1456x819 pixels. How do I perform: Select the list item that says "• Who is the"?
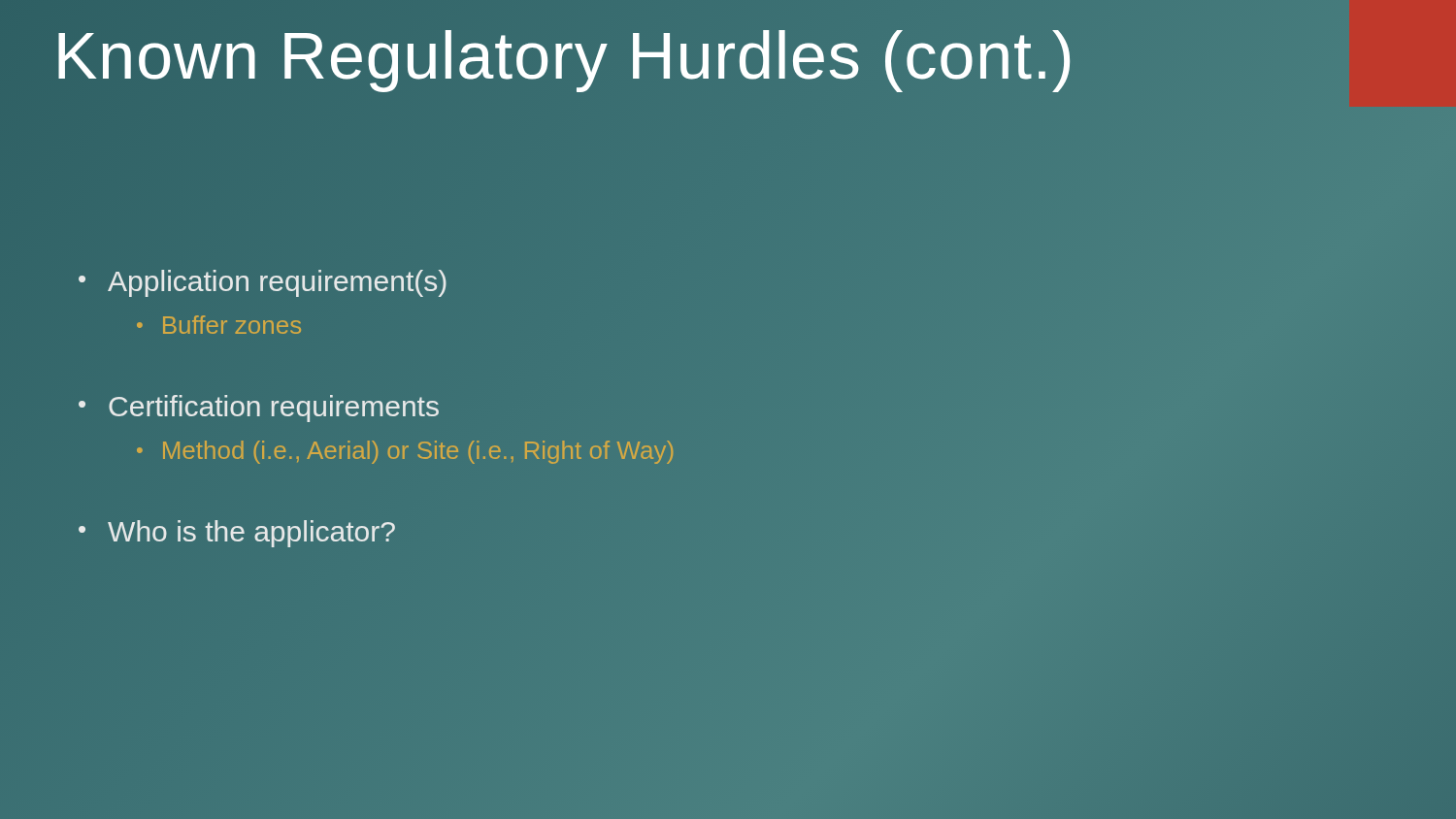[x=237, y=531]
